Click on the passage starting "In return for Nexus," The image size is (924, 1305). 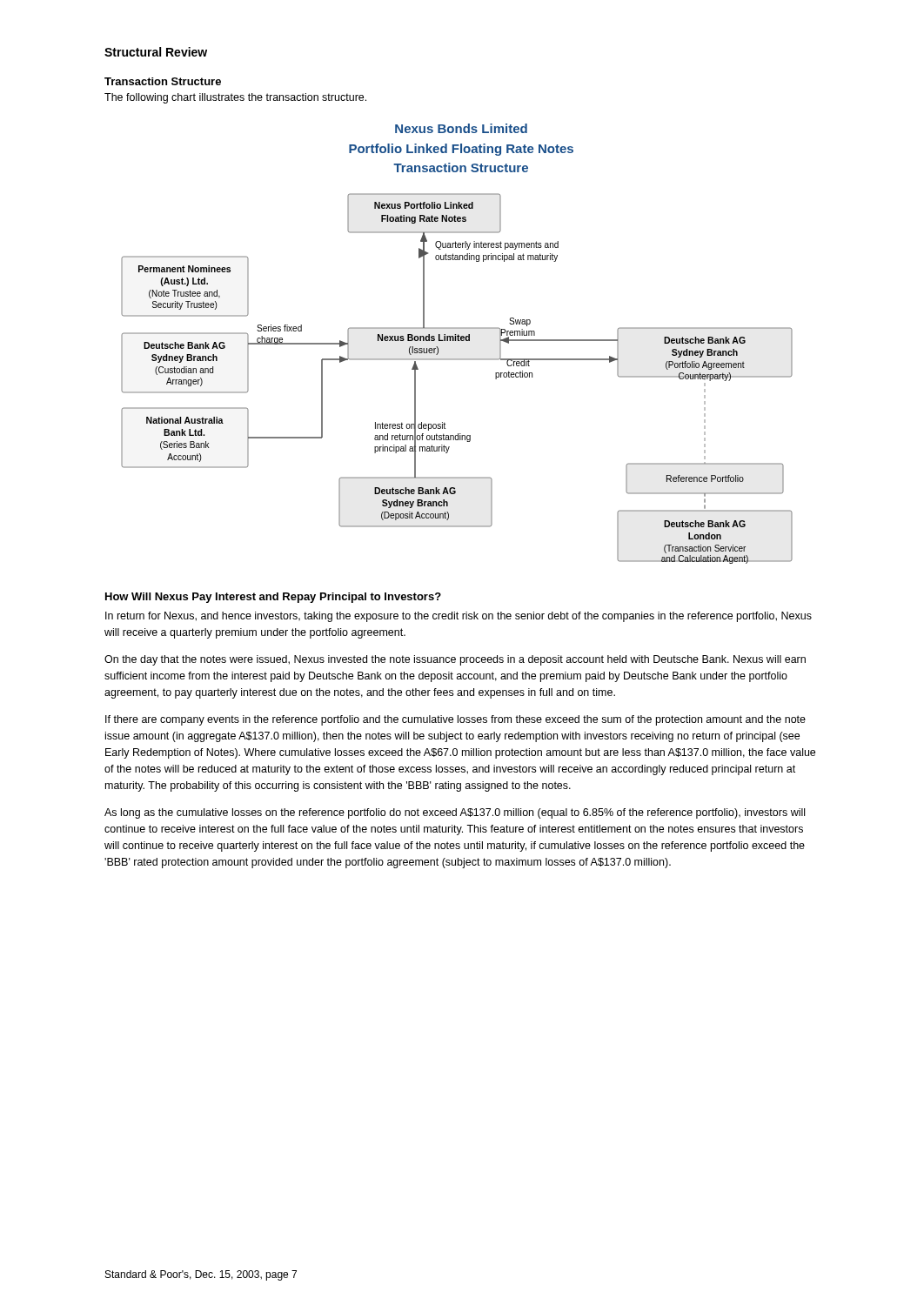pyautogui.click(x=458, y=624)
